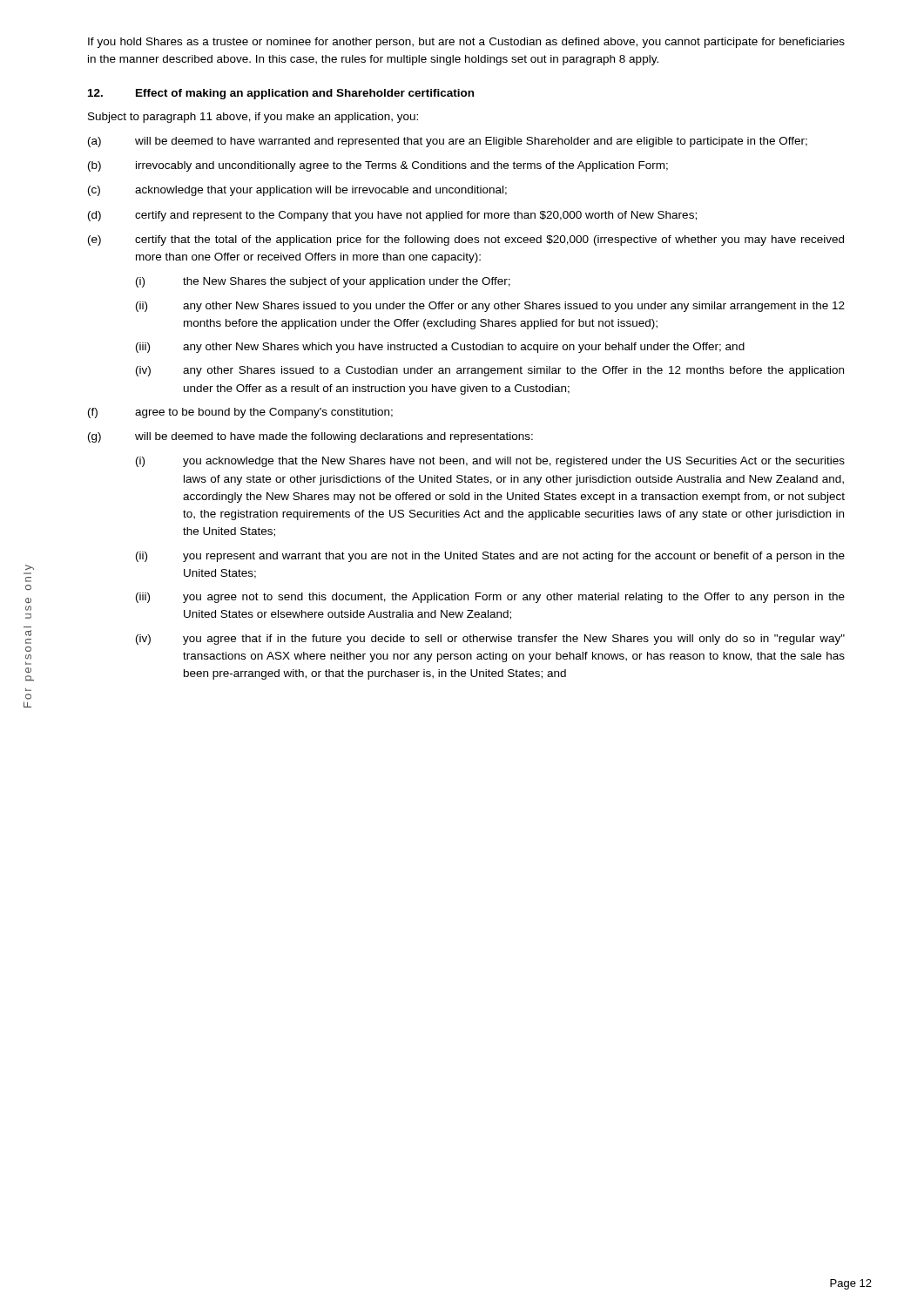Click on the passage starting "(ii) any other New Shares issued"
Viewport: 924px width, 1307px height.
click(x=490, y=314)
